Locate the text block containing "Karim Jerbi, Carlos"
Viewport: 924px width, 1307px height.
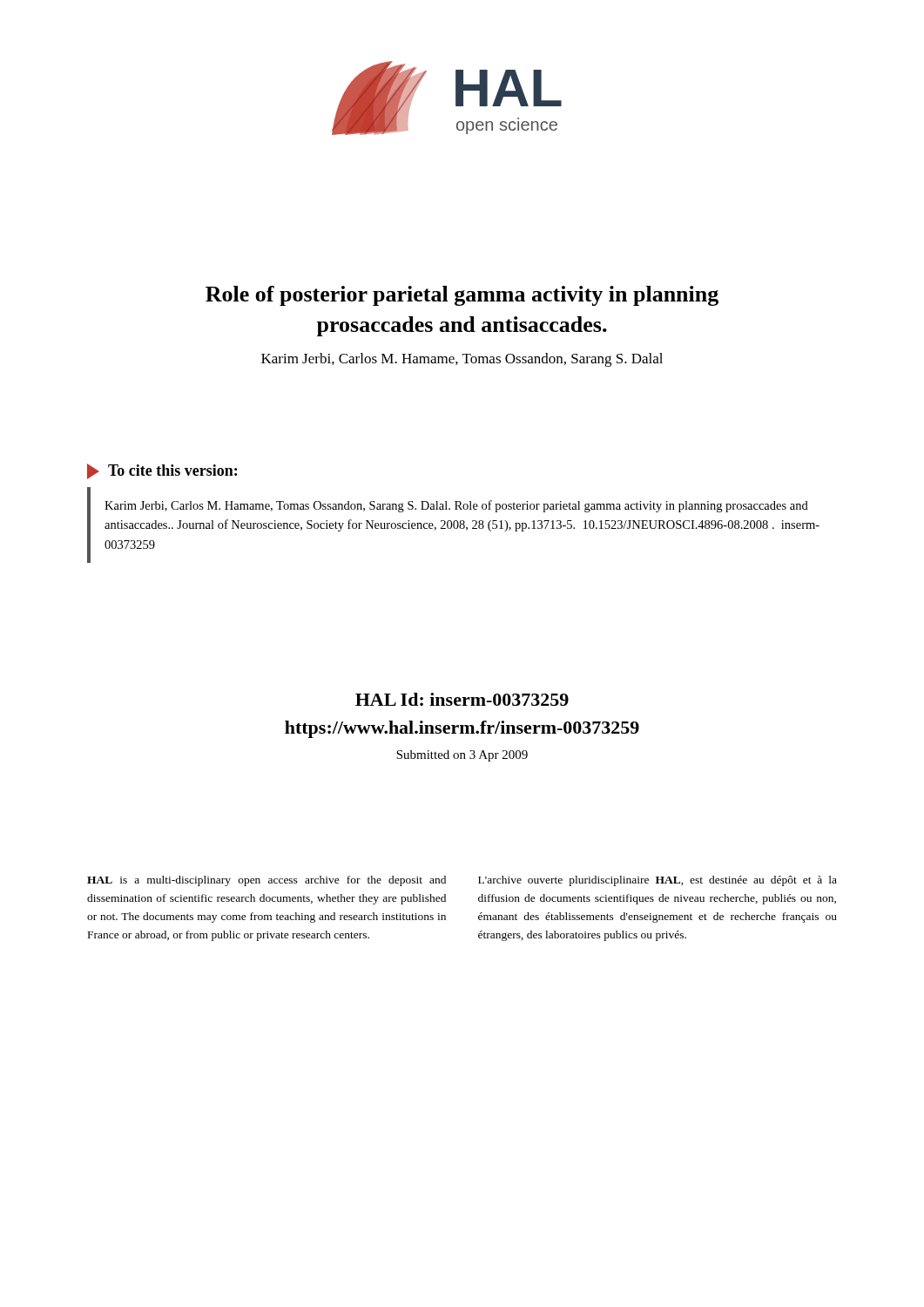click(462, 525)
